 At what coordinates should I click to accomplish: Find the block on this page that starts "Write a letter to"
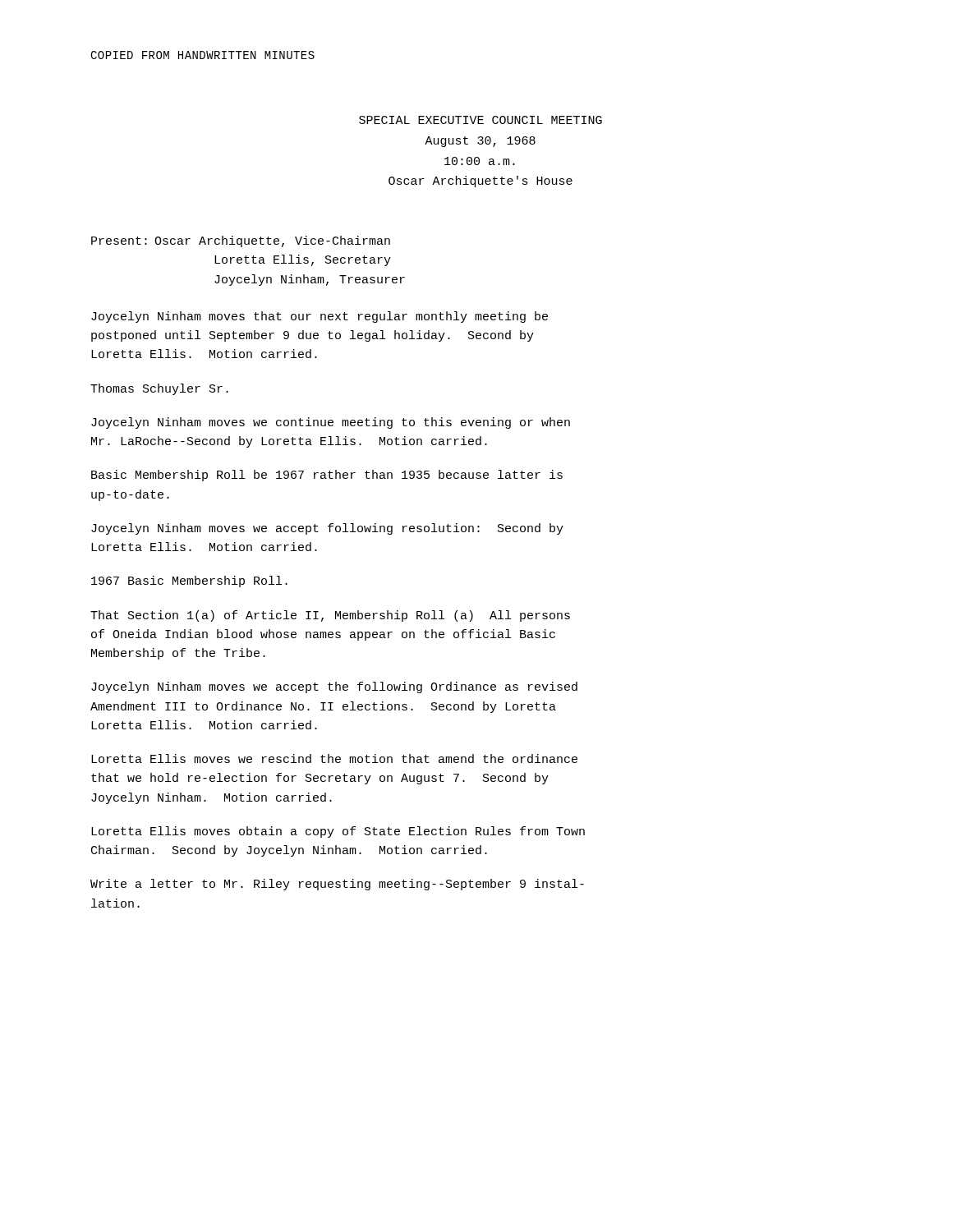pos(338,895)
